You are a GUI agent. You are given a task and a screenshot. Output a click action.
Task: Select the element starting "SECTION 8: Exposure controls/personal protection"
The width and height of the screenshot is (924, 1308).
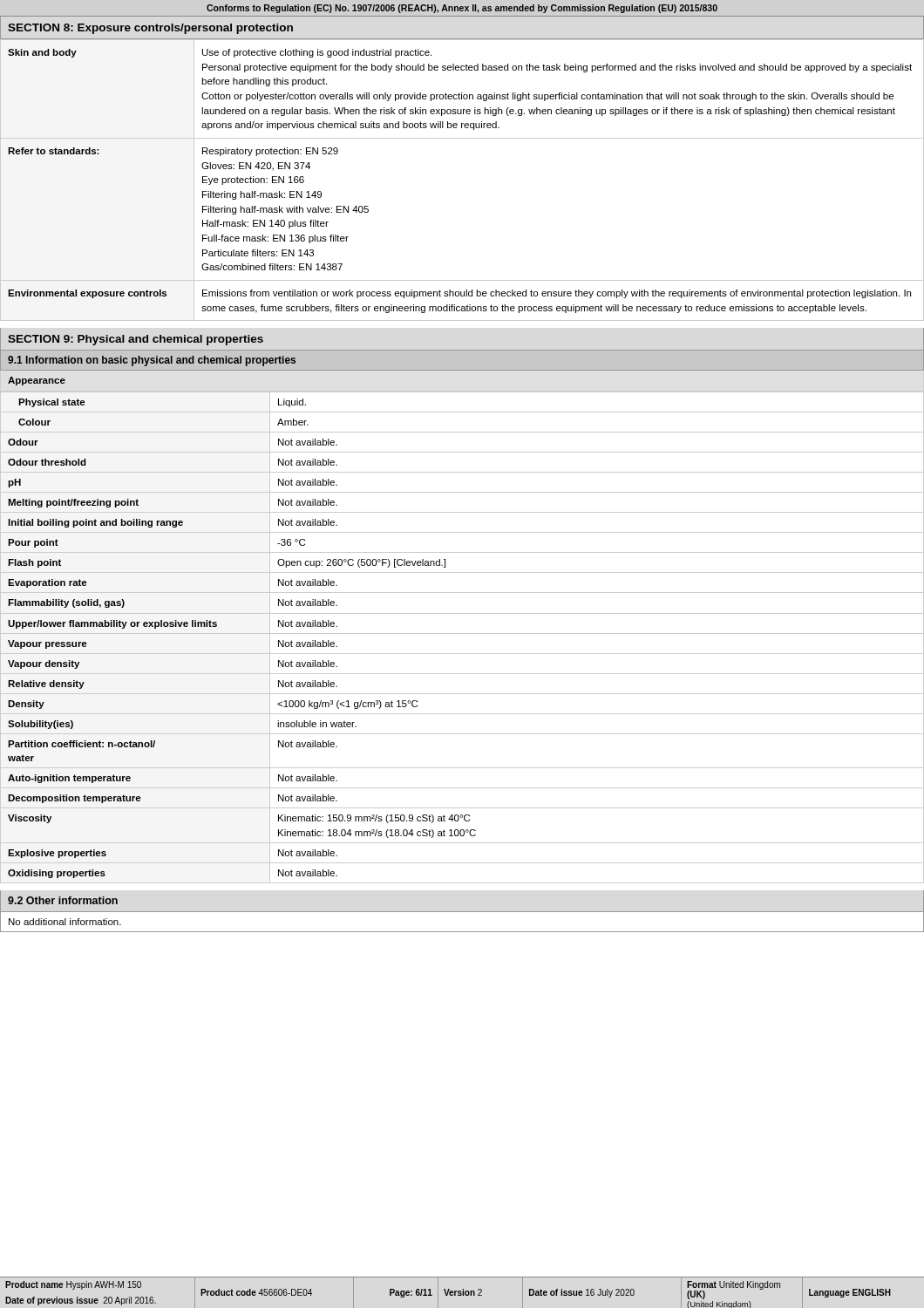click(151, 27)
